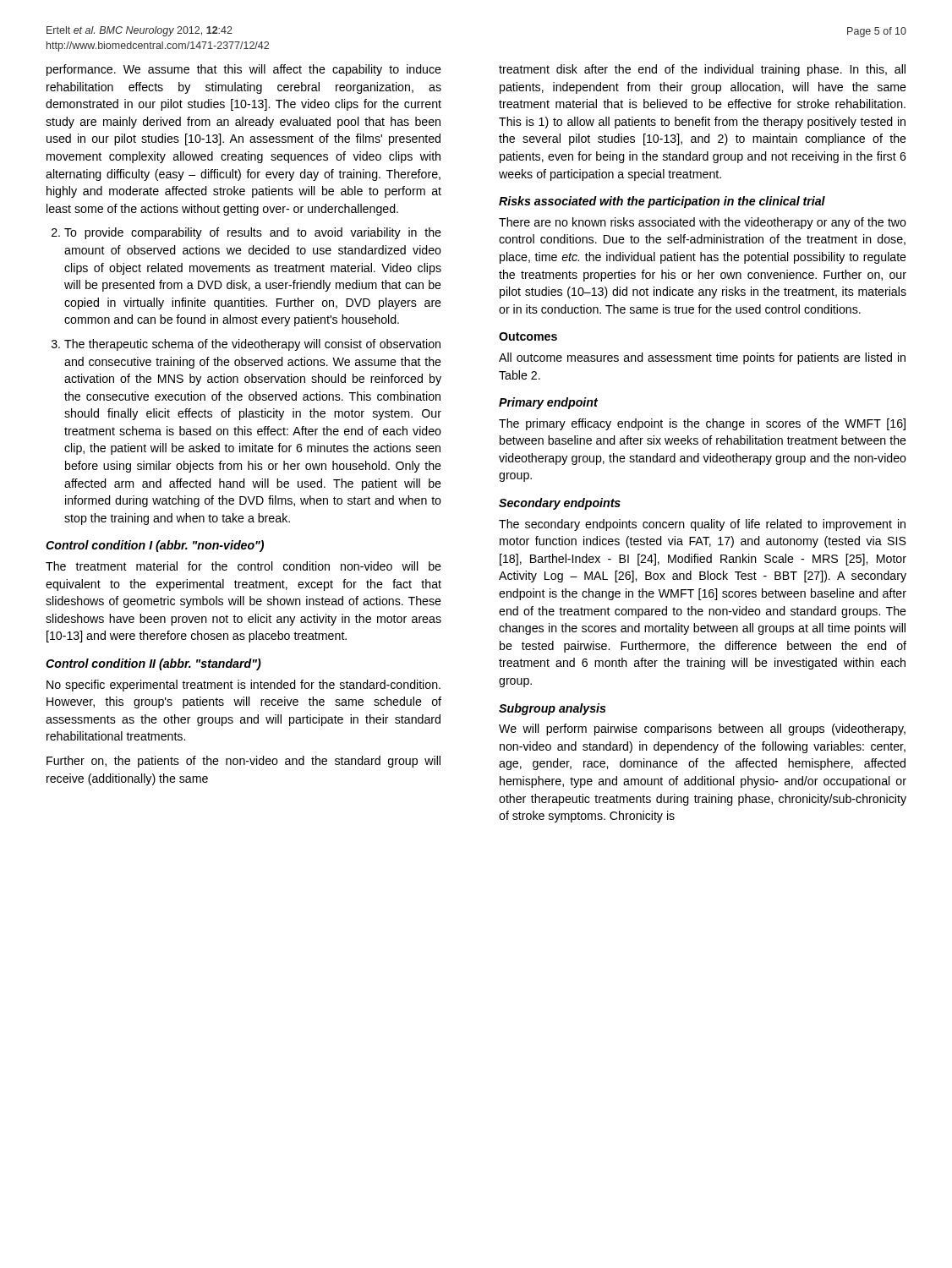Locate the block starting "Primary endpoint"
Screen dimensions: 1268x952
click(x=548, y=403)
